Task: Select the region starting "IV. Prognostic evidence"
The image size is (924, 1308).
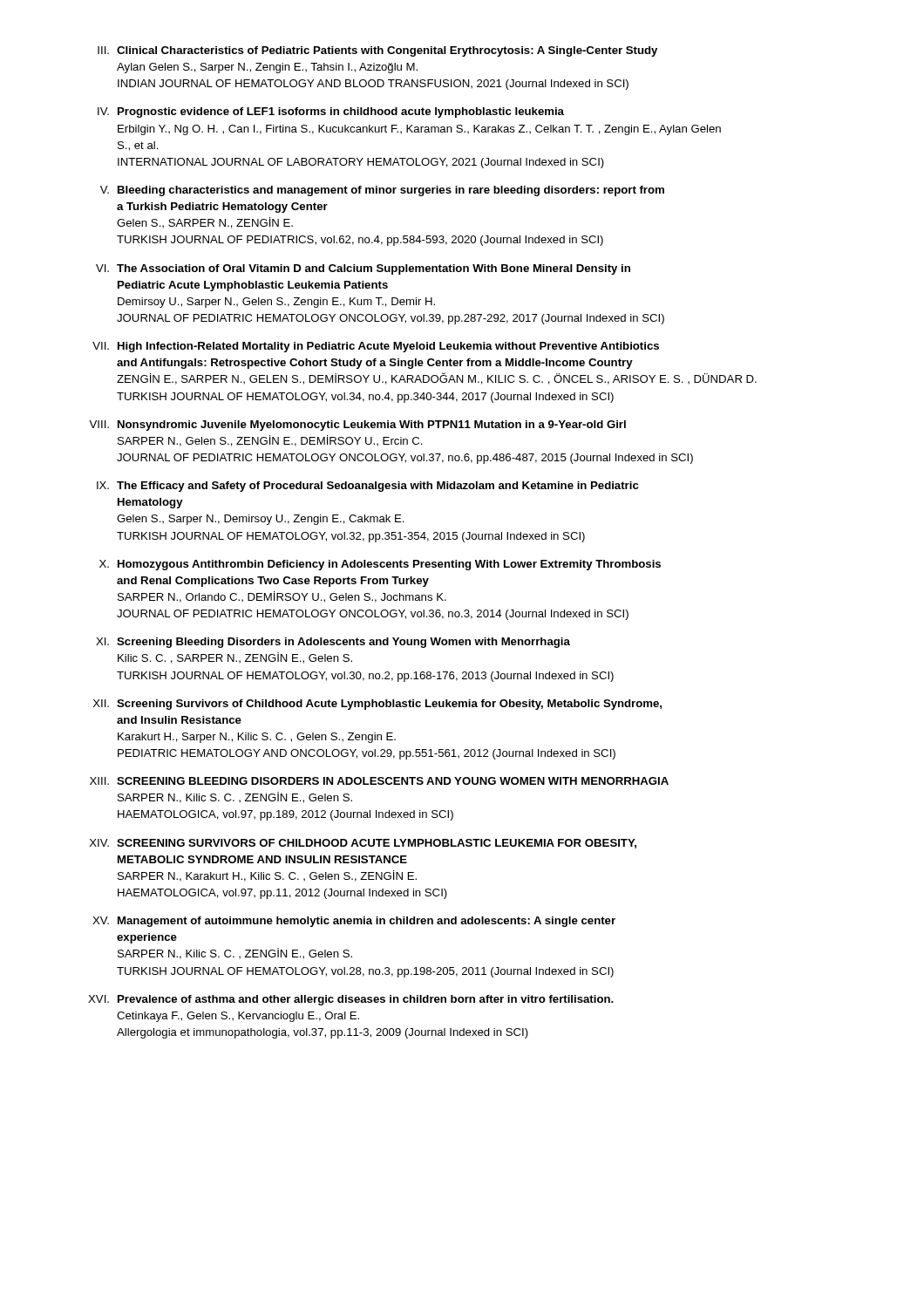Action: (x=470, y=137)
